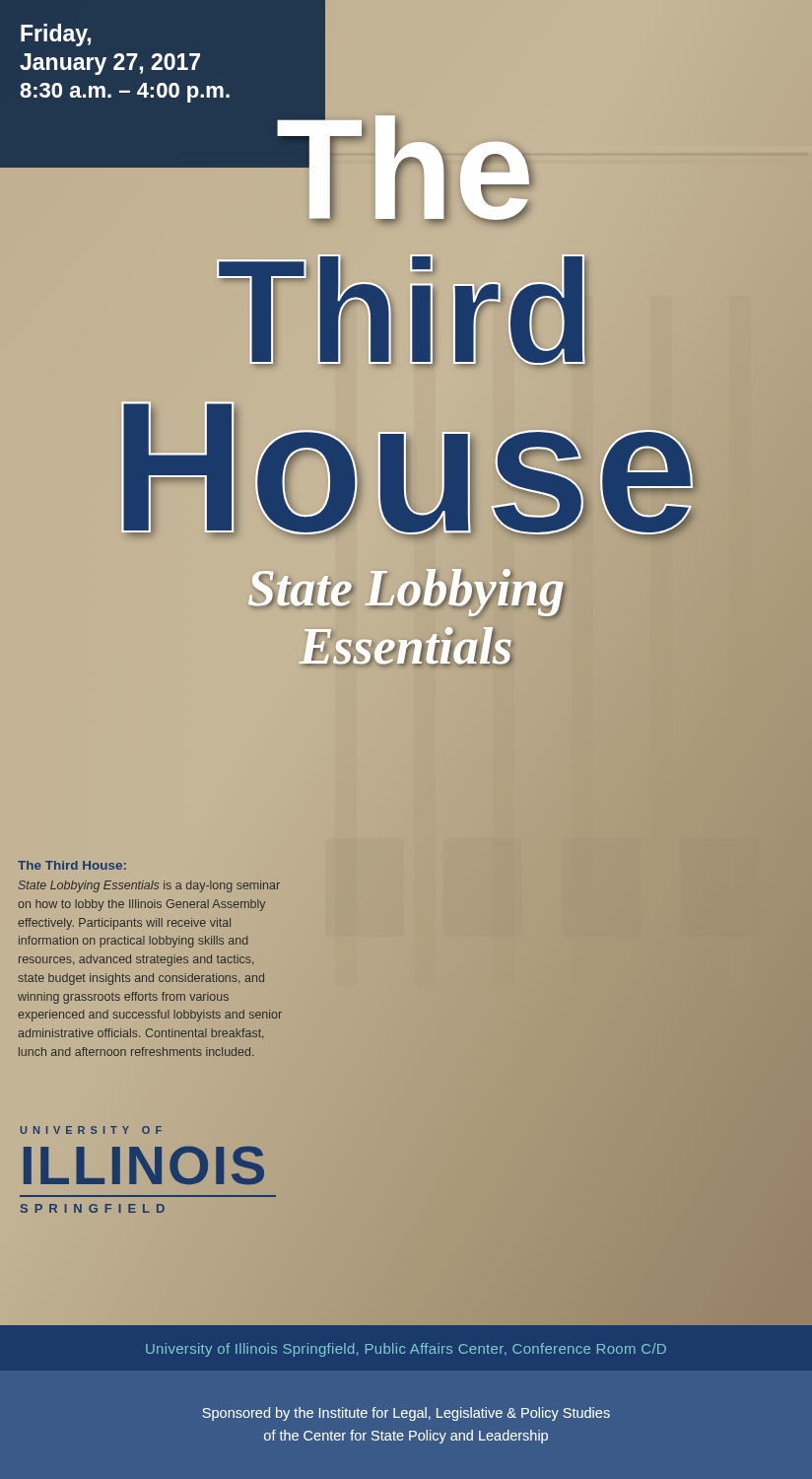Find the text block containing "Friday, January 27, 2017 8:30"
Viewport: 812px width, 1479px height.
(x=125, y=62)
